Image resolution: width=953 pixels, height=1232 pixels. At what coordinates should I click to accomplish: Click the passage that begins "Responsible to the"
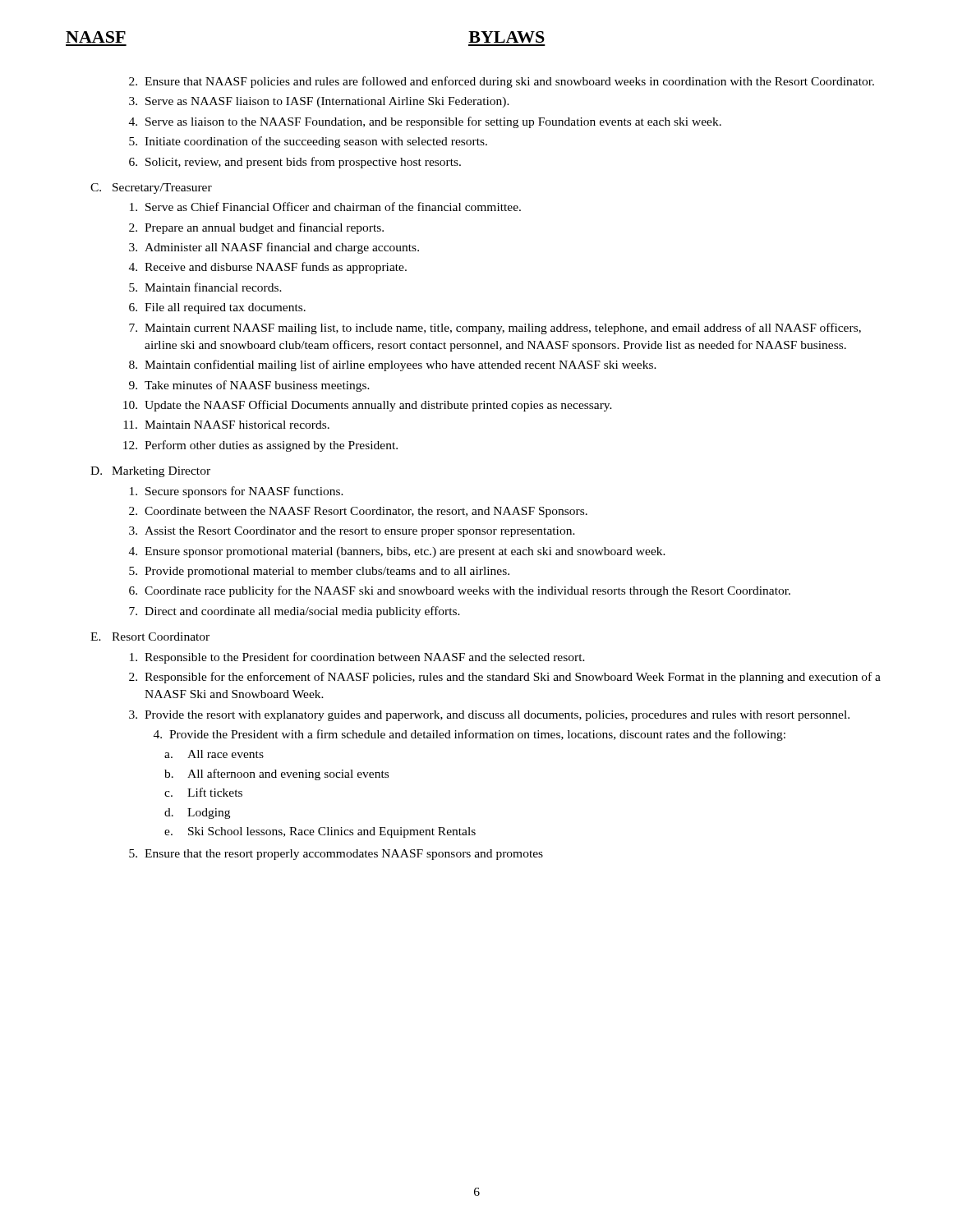point(501,656)
